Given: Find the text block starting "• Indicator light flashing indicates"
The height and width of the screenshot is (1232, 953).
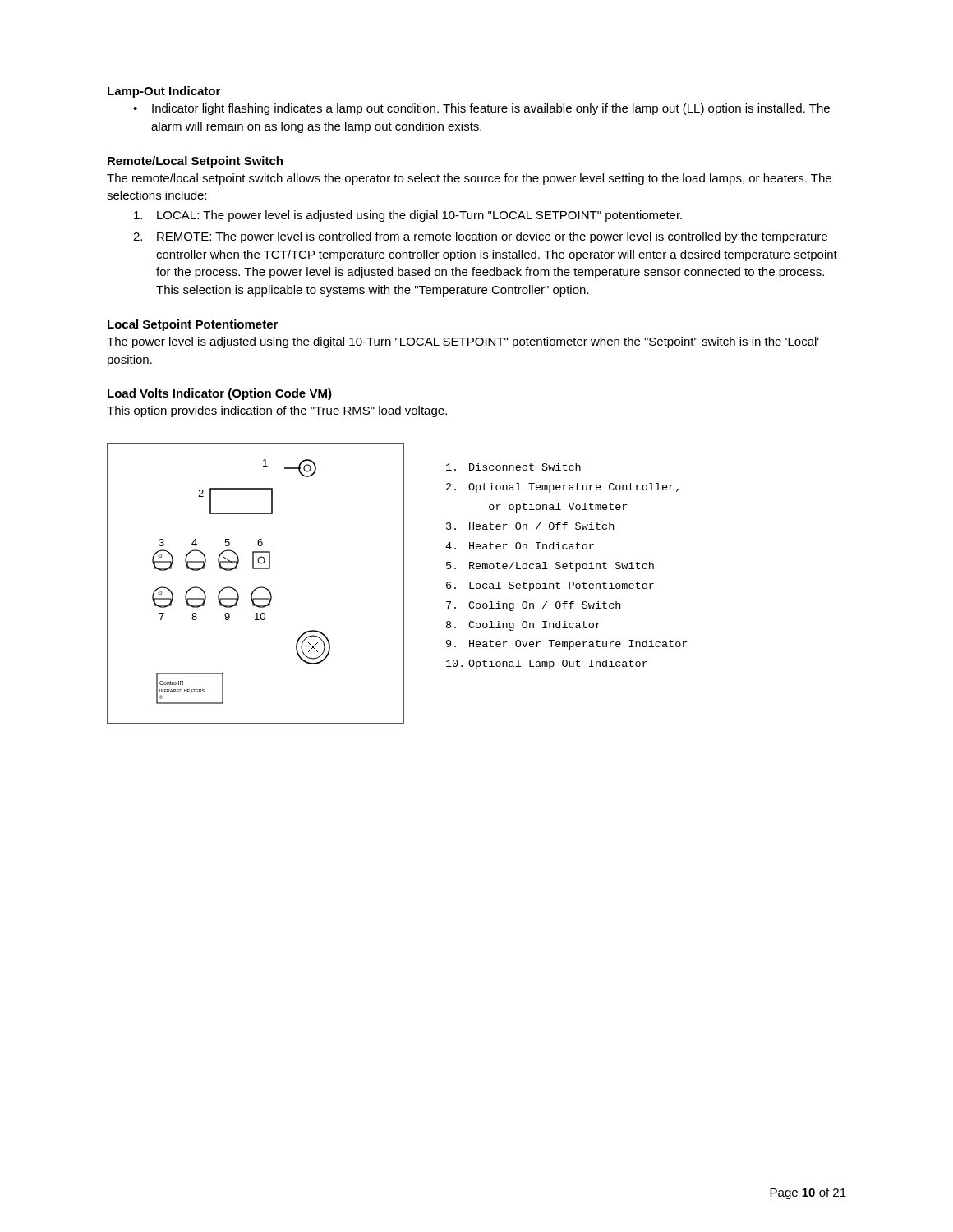Looking at the screenshot, I should (x=476, y=117).
